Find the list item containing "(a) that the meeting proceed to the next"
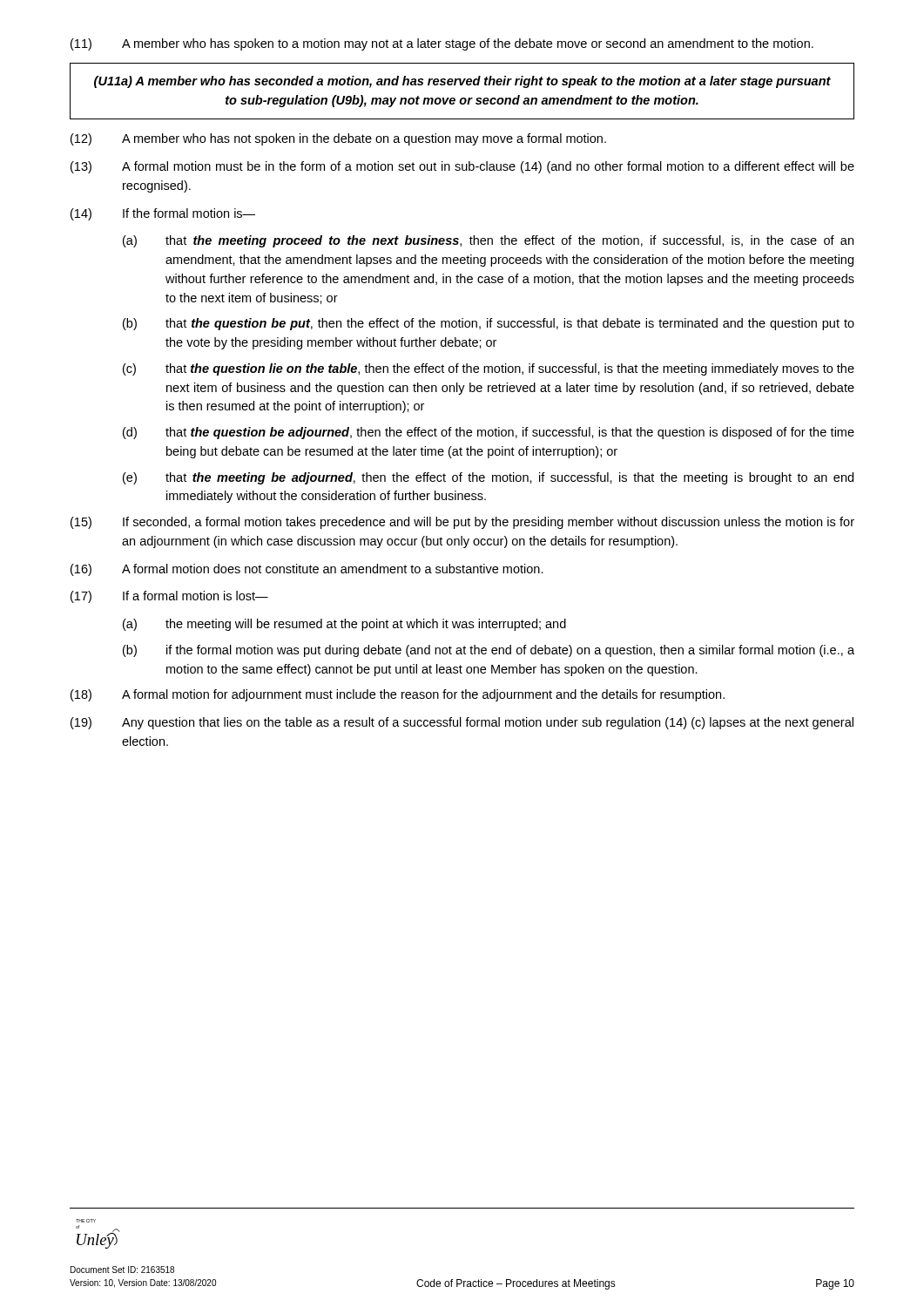The width and height of the screenshot is (924, 1307). [x=488, y=270]
